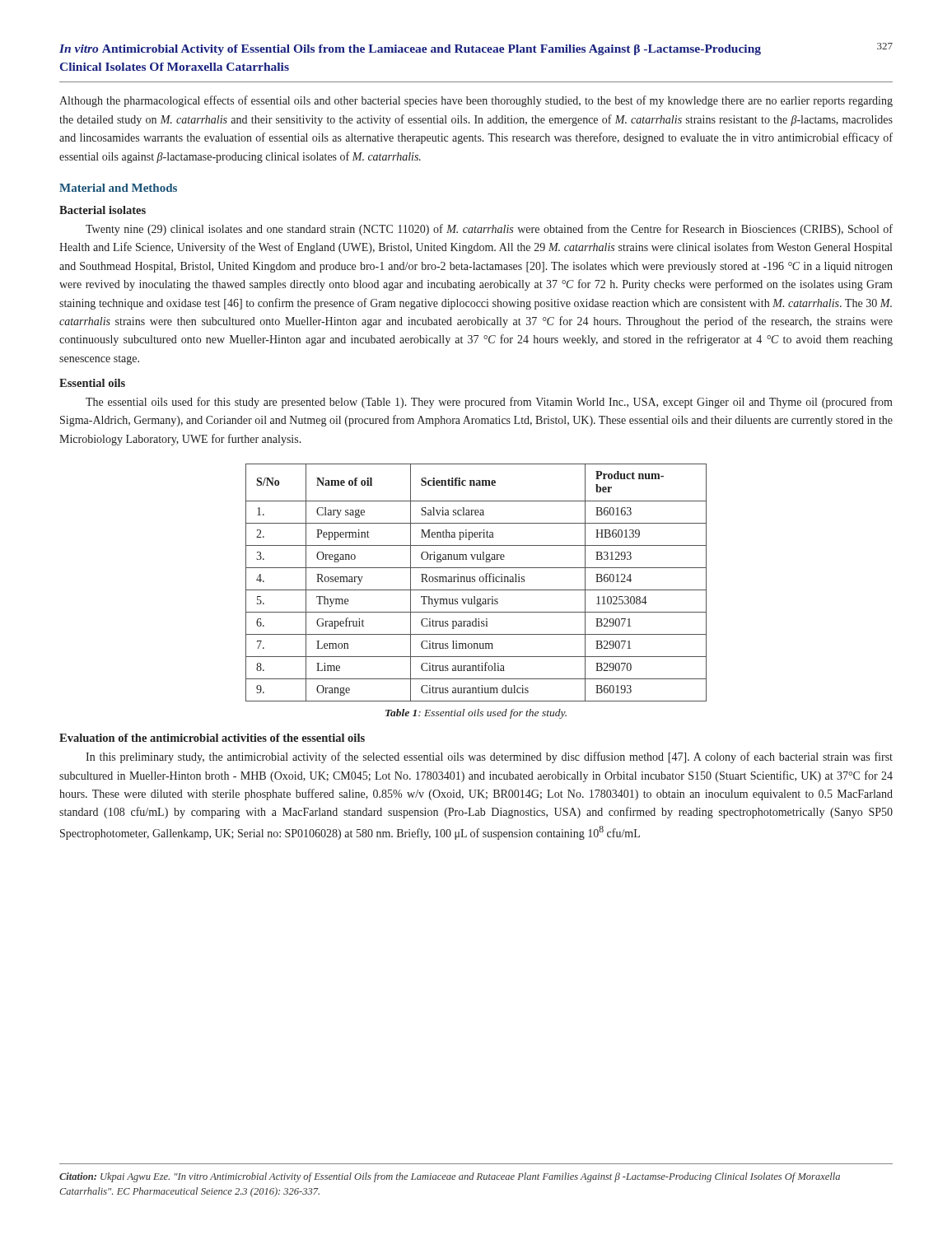Locate the block of text that opens with "The essential oils used"

[476, 421]
